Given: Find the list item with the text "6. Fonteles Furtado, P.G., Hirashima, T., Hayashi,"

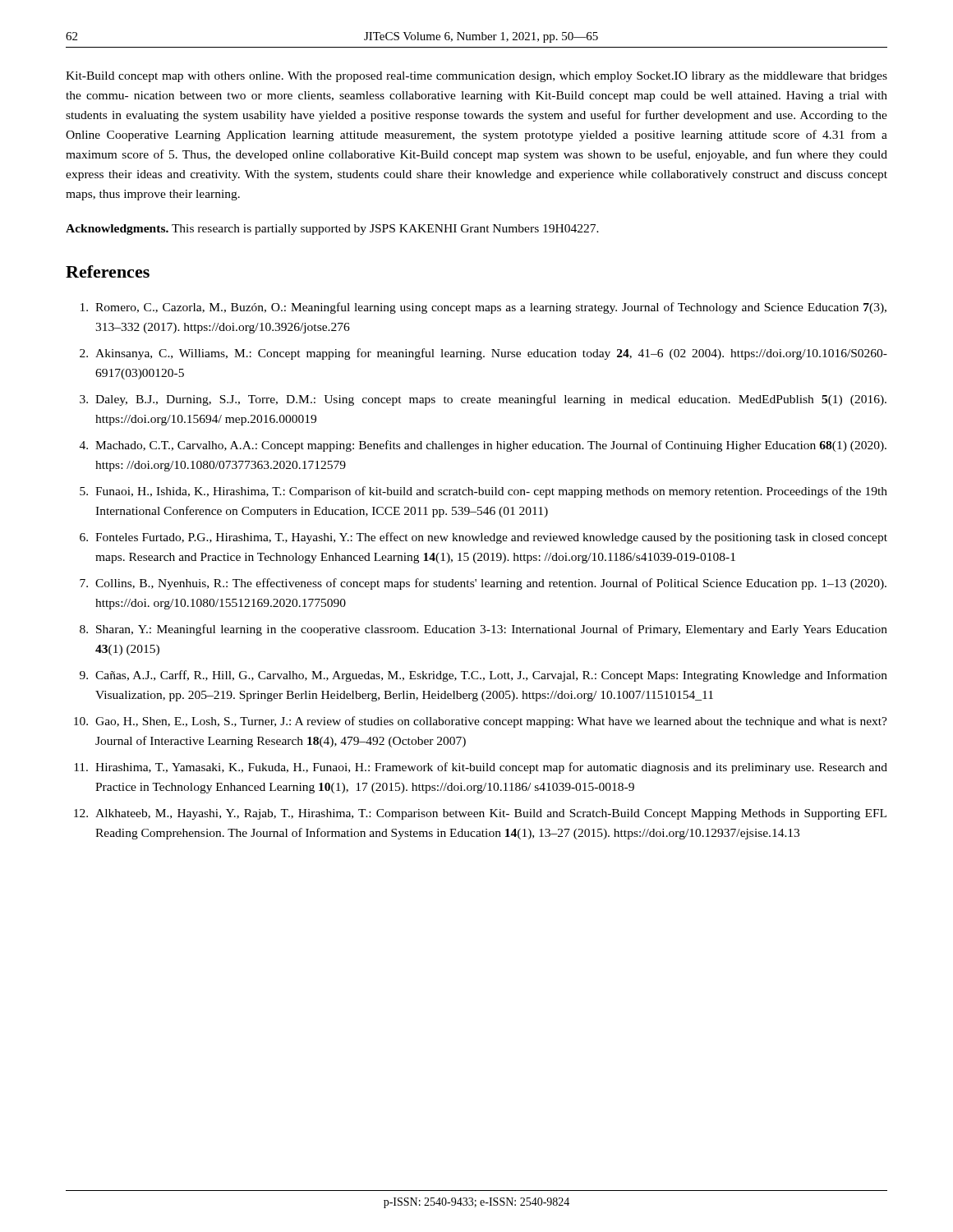Looking at the screenshot, I should [x=476, y=547].
